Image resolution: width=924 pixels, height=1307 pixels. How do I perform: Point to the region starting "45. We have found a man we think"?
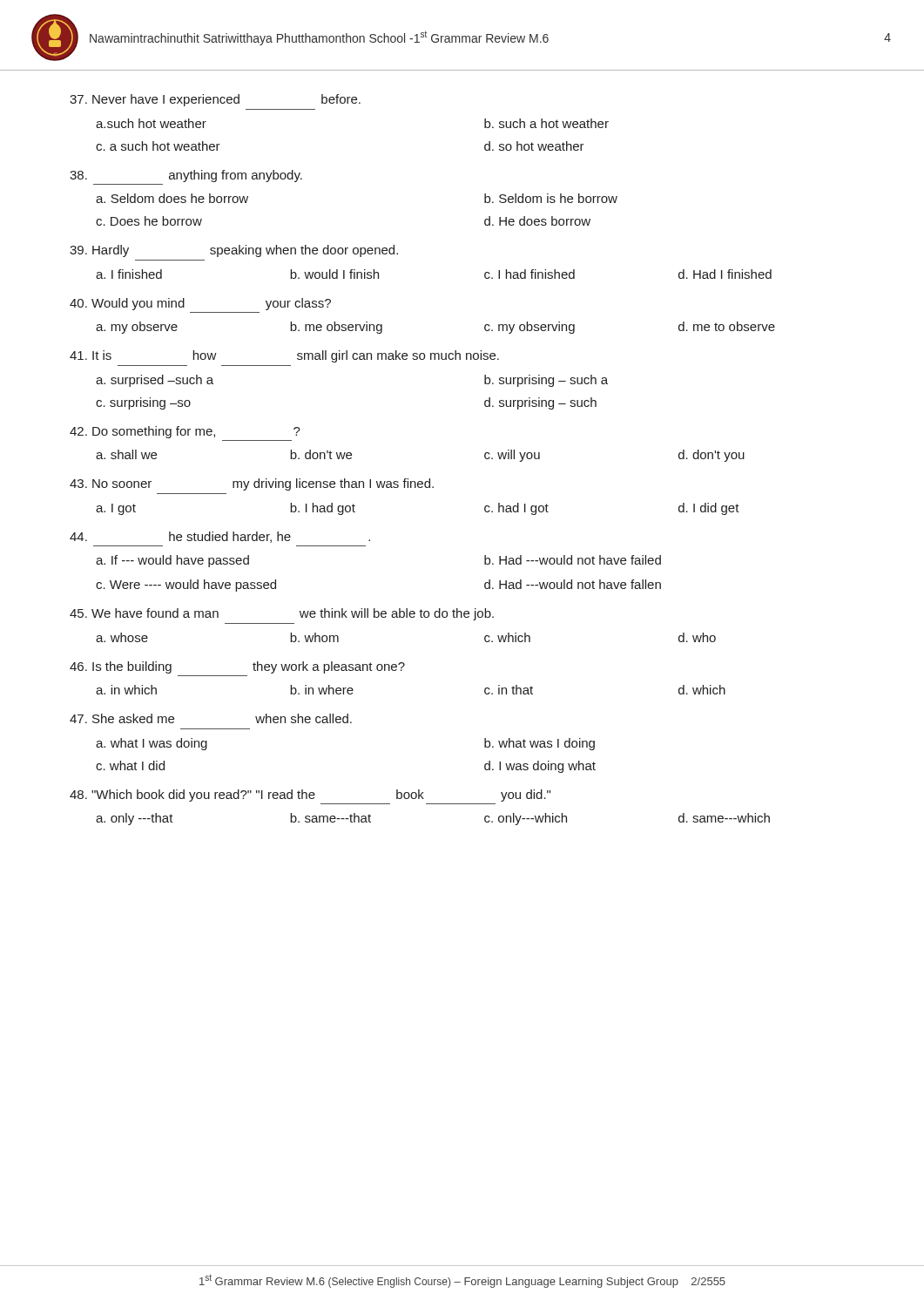click(x=471, y=626)
